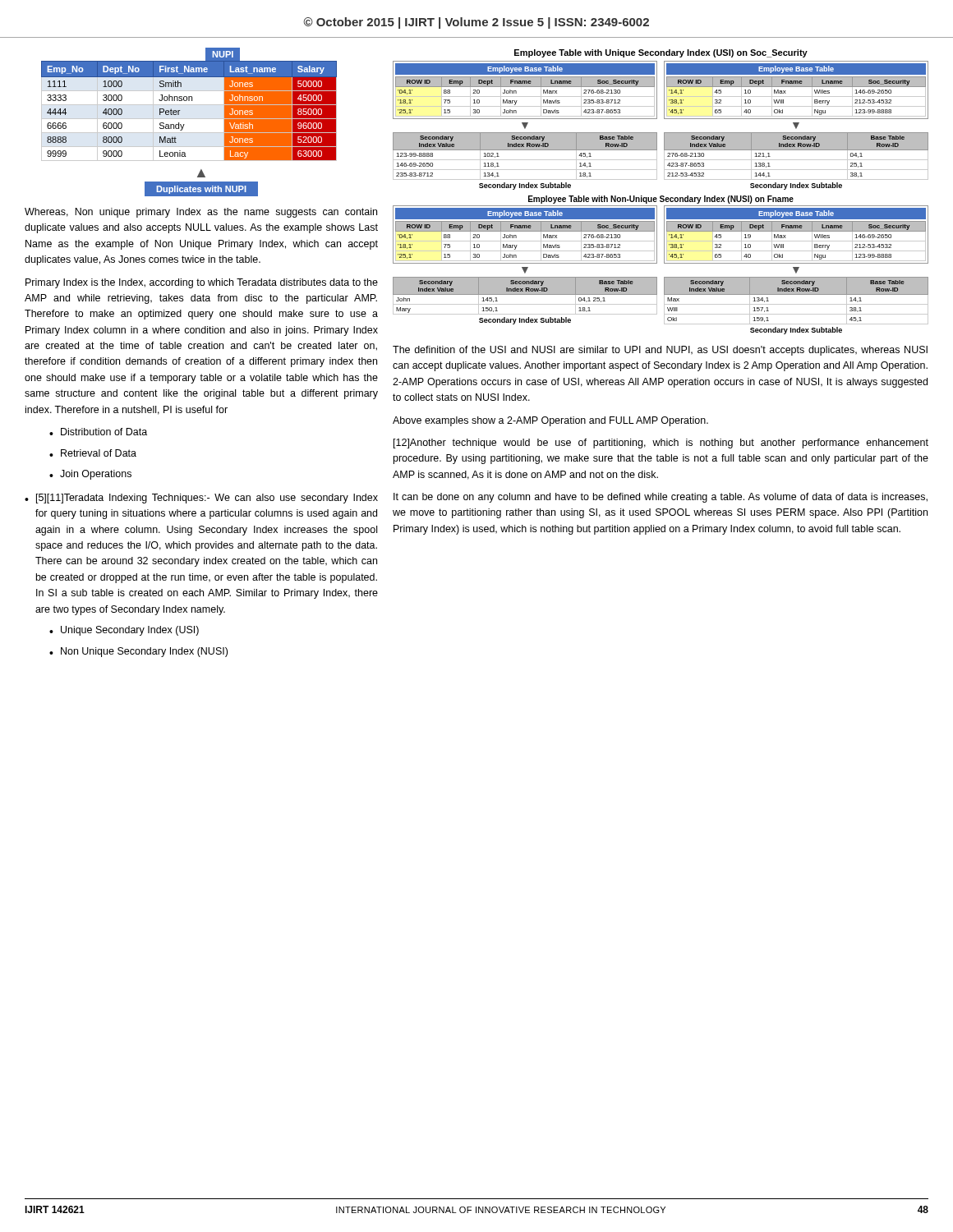Click where it says "•Unique Secondary Index (USI)"

pos(124,632)
